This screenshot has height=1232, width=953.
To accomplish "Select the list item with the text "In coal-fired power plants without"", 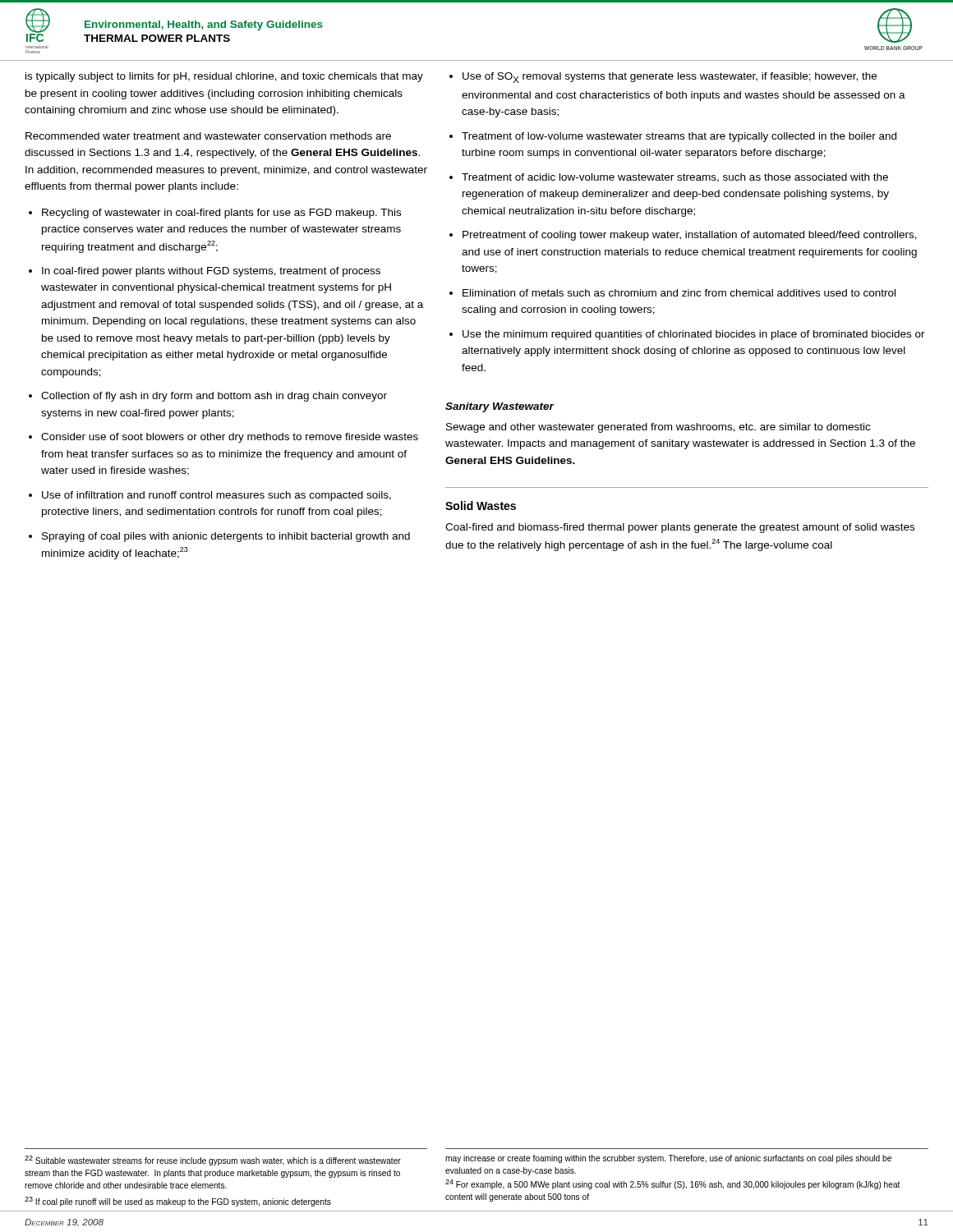I will click(232, 321).
